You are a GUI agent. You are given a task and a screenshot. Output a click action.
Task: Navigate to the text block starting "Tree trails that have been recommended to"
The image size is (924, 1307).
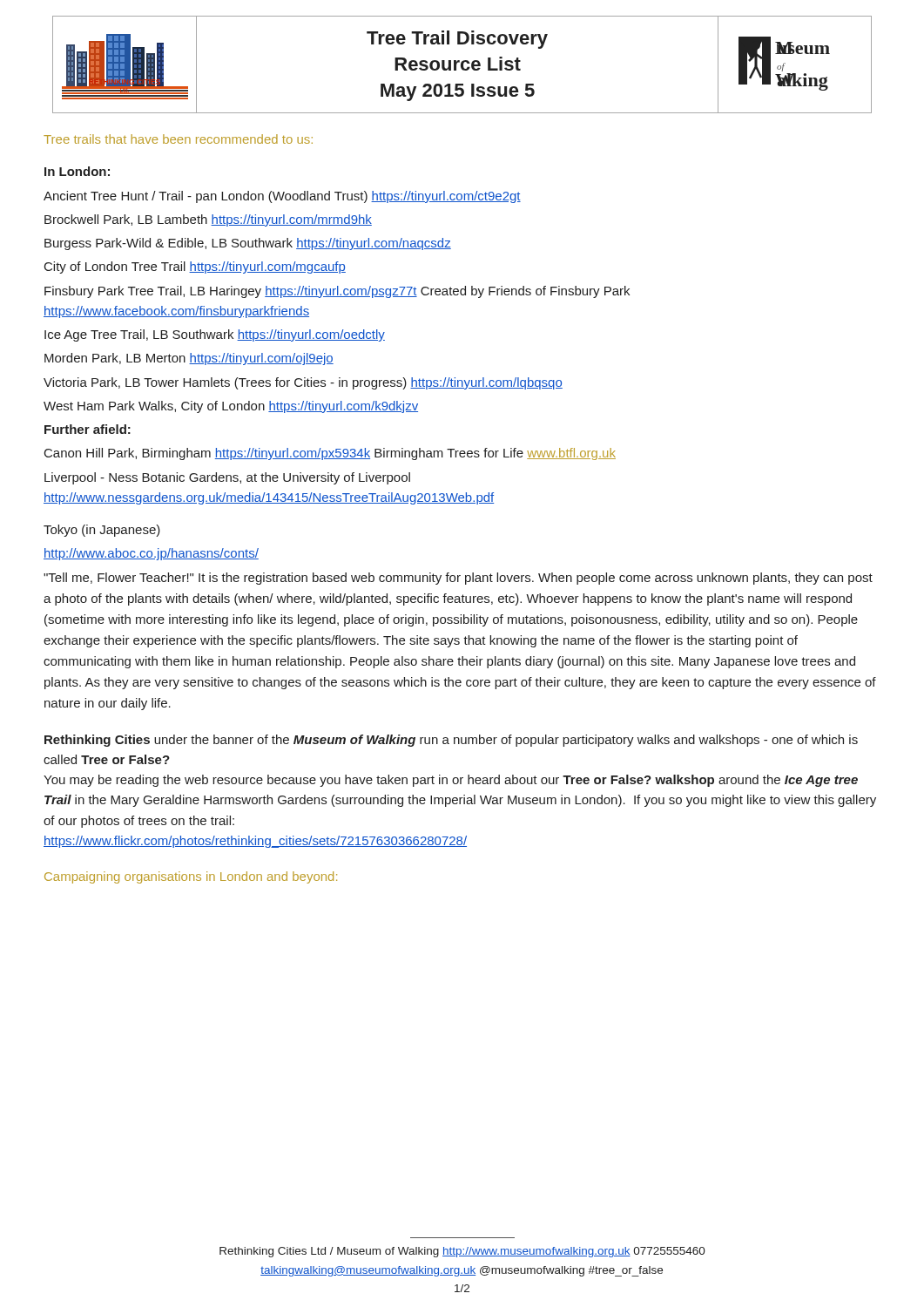pyautogui.click(x=179, y=139)
